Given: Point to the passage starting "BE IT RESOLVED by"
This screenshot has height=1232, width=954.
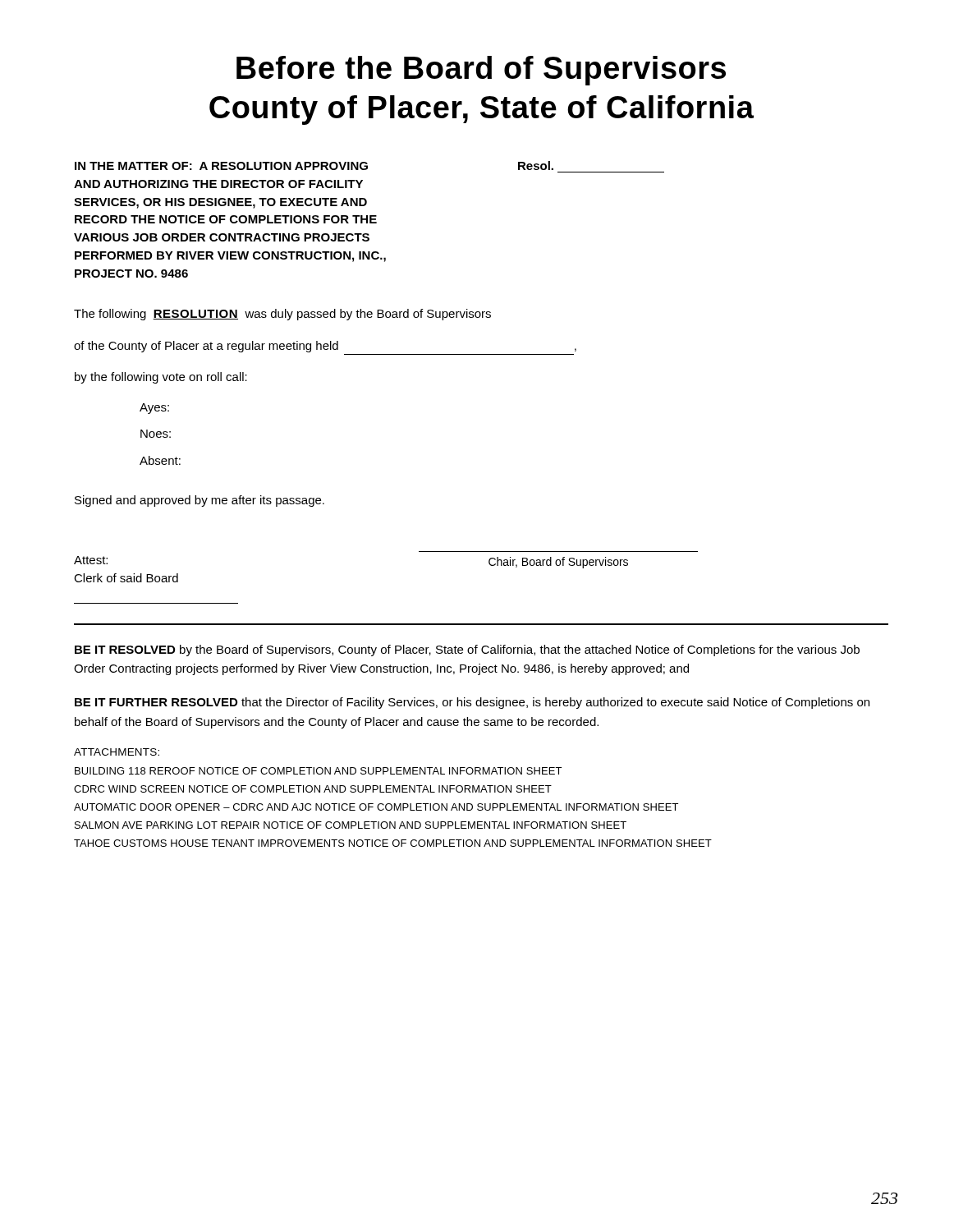Looking at the screenshot, I should pyautogui.click(x=467, y=659).
